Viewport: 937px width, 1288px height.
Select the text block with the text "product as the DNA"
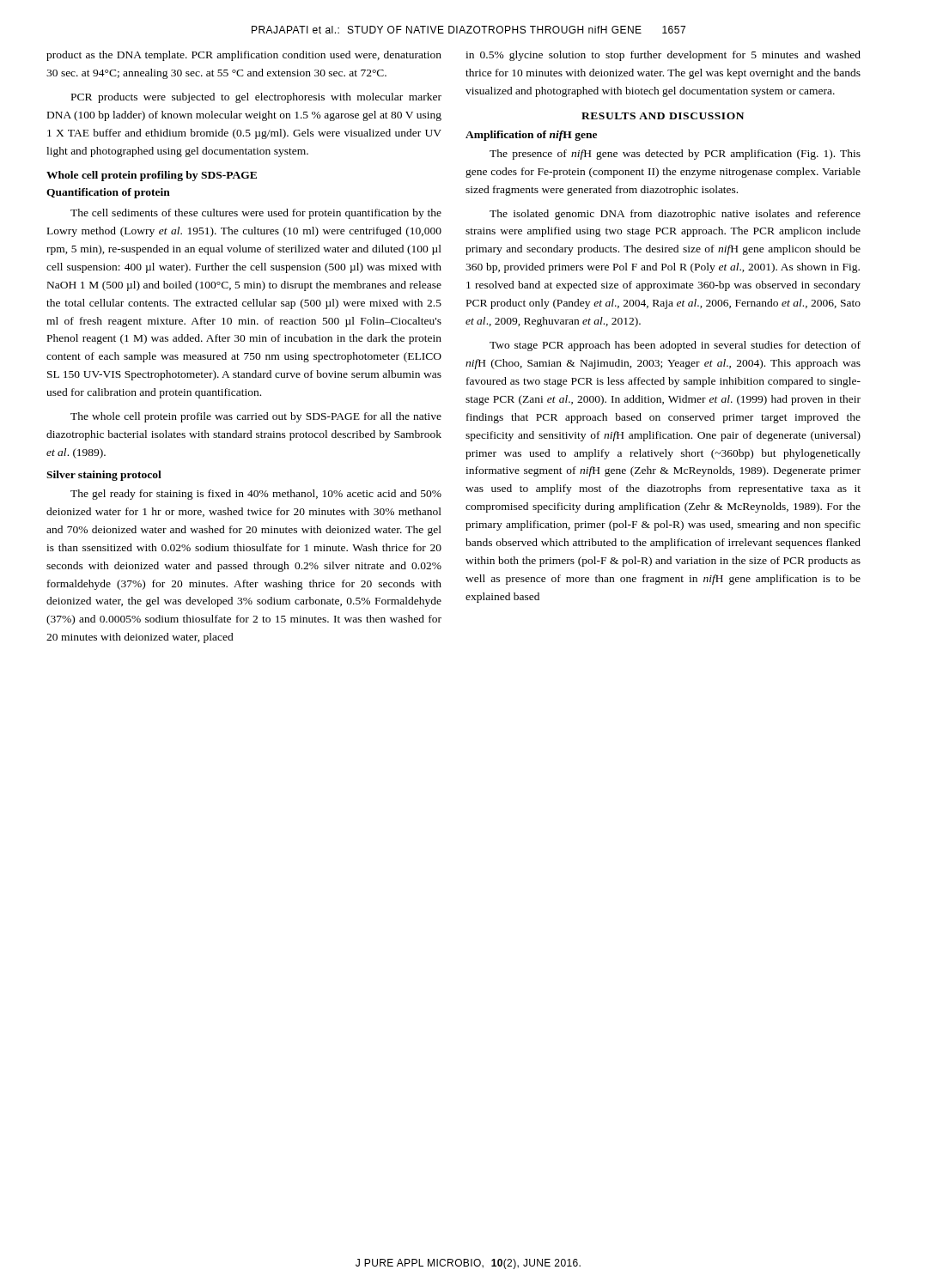pos(244,64)
